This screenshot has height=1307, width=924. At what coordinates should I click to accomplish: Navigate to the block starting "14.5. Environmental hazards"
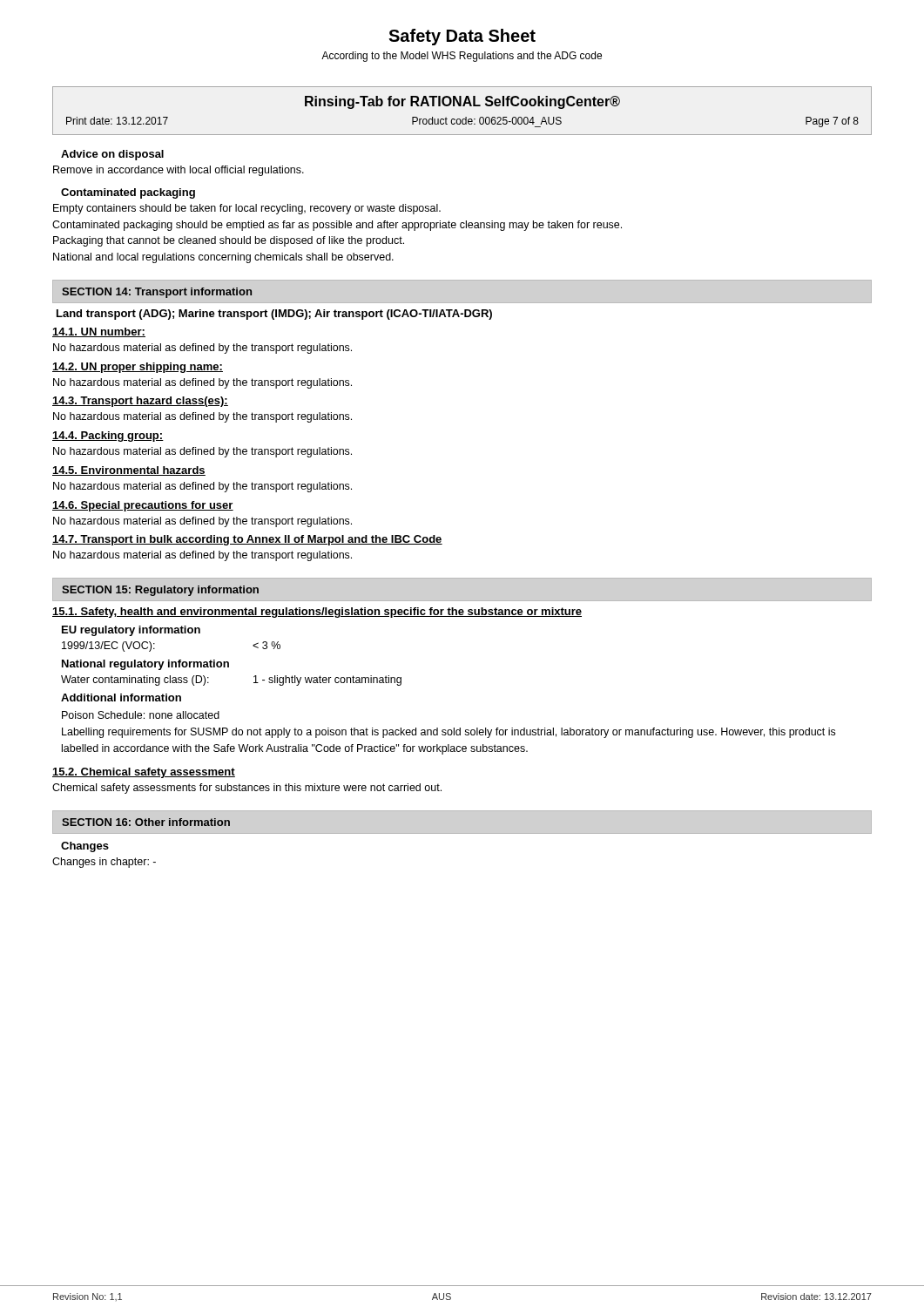129,470
